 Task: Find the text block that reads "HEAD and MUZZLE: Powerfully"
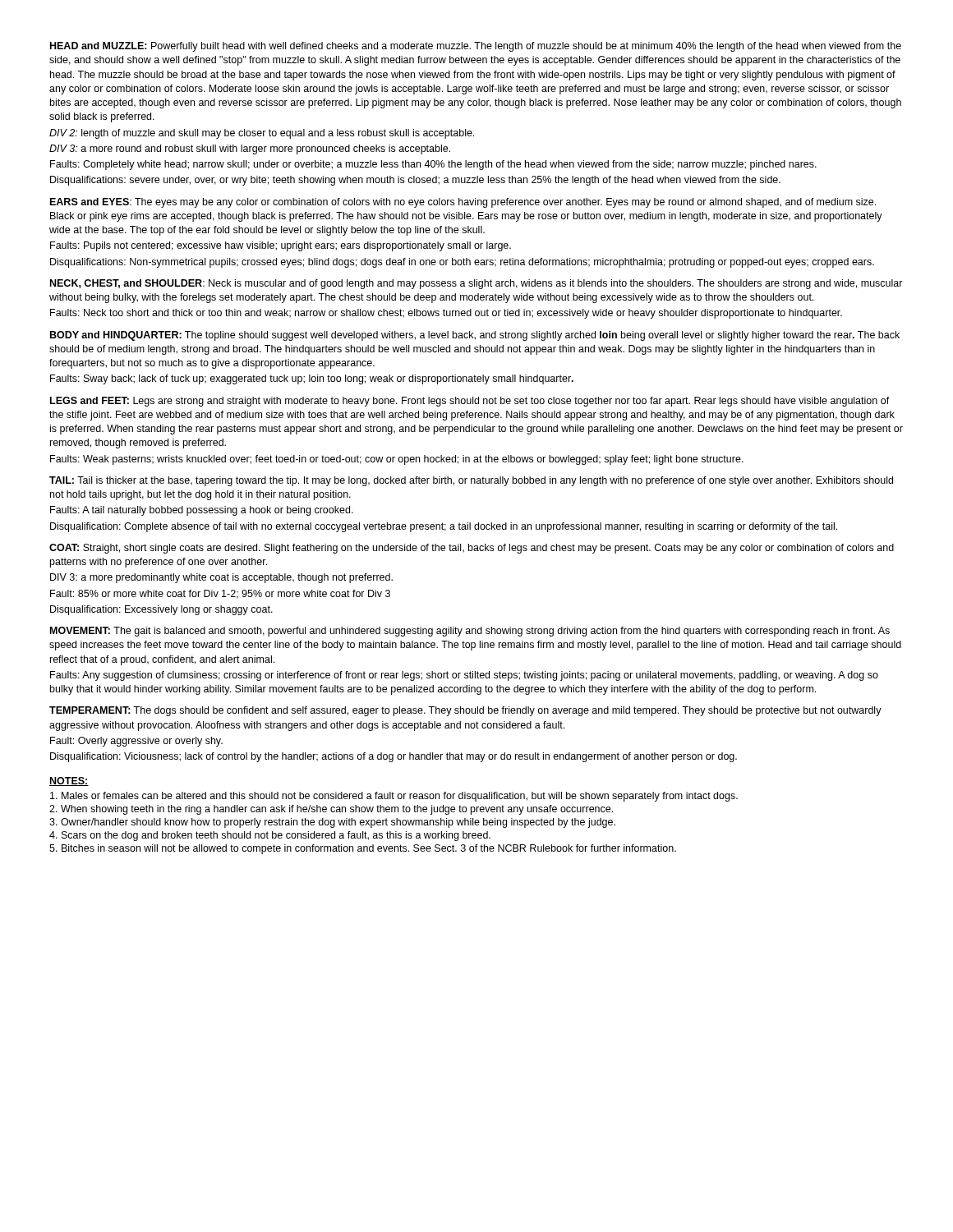pyautogui.click(x=476, y=114)
